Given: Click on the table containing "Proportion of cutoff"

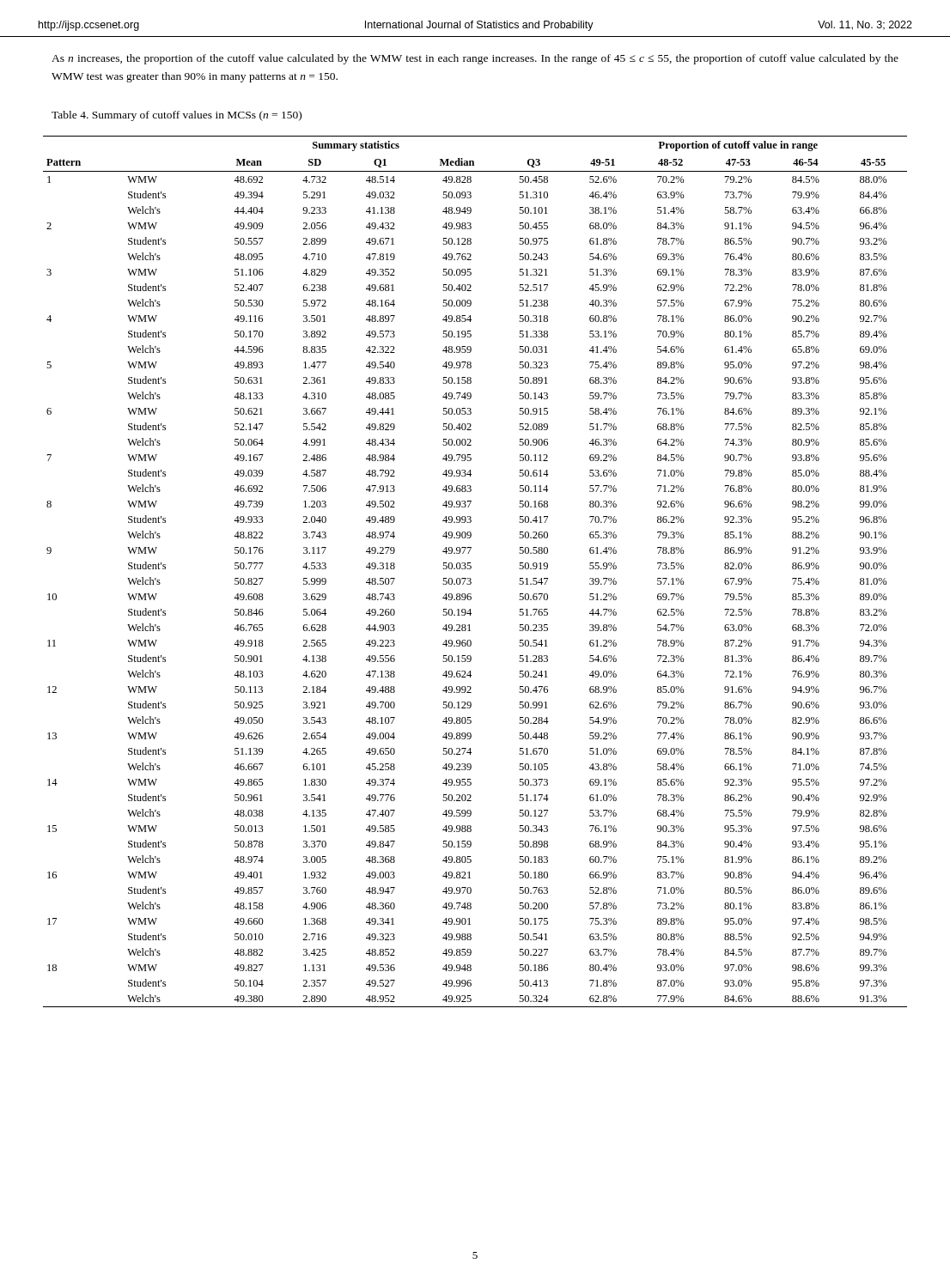Looking at the screenshot, I should (x=475, y=571).
